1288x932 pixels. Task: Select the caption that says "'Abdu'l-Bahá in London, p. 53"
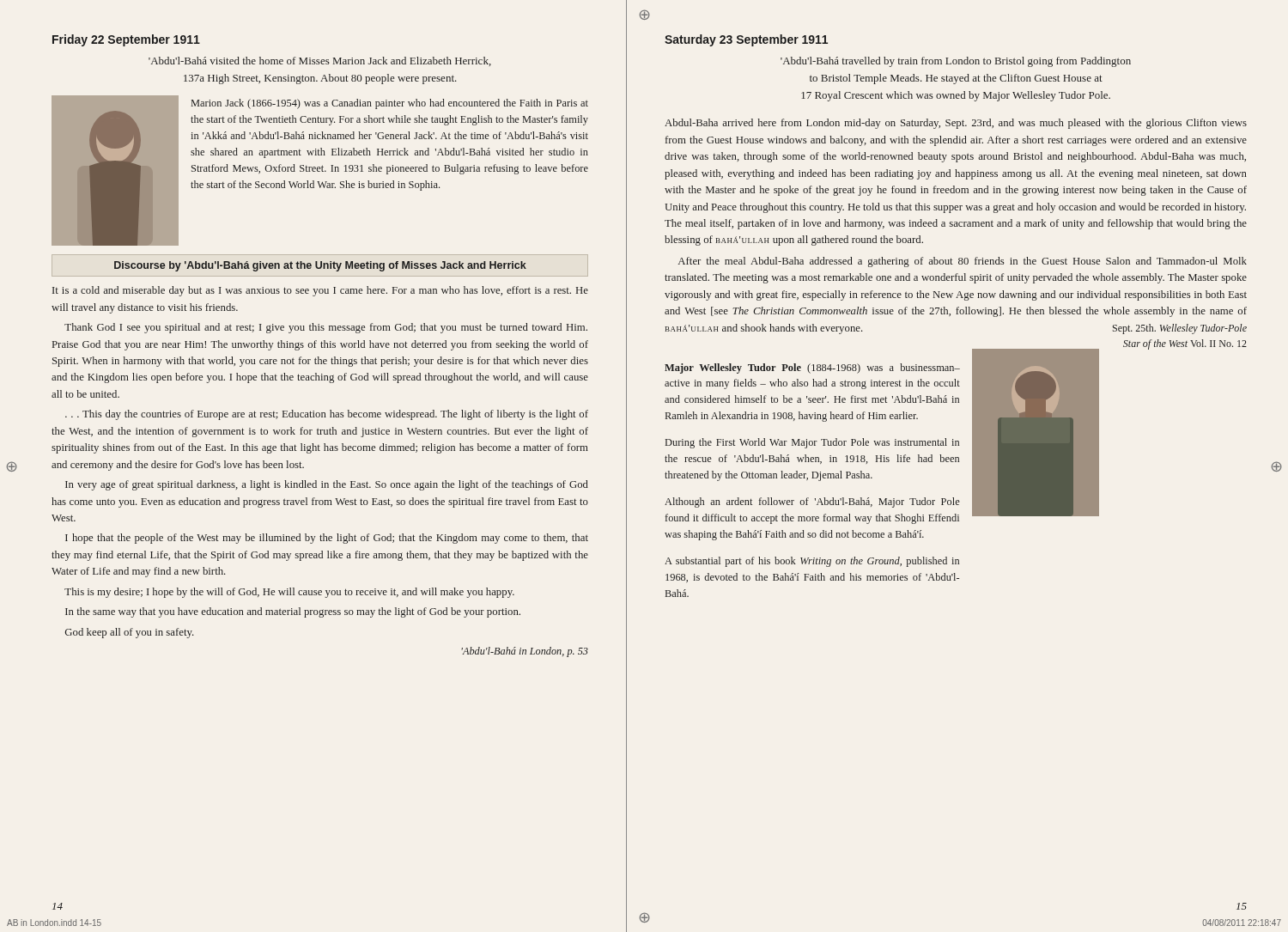(x=524, y=651)
